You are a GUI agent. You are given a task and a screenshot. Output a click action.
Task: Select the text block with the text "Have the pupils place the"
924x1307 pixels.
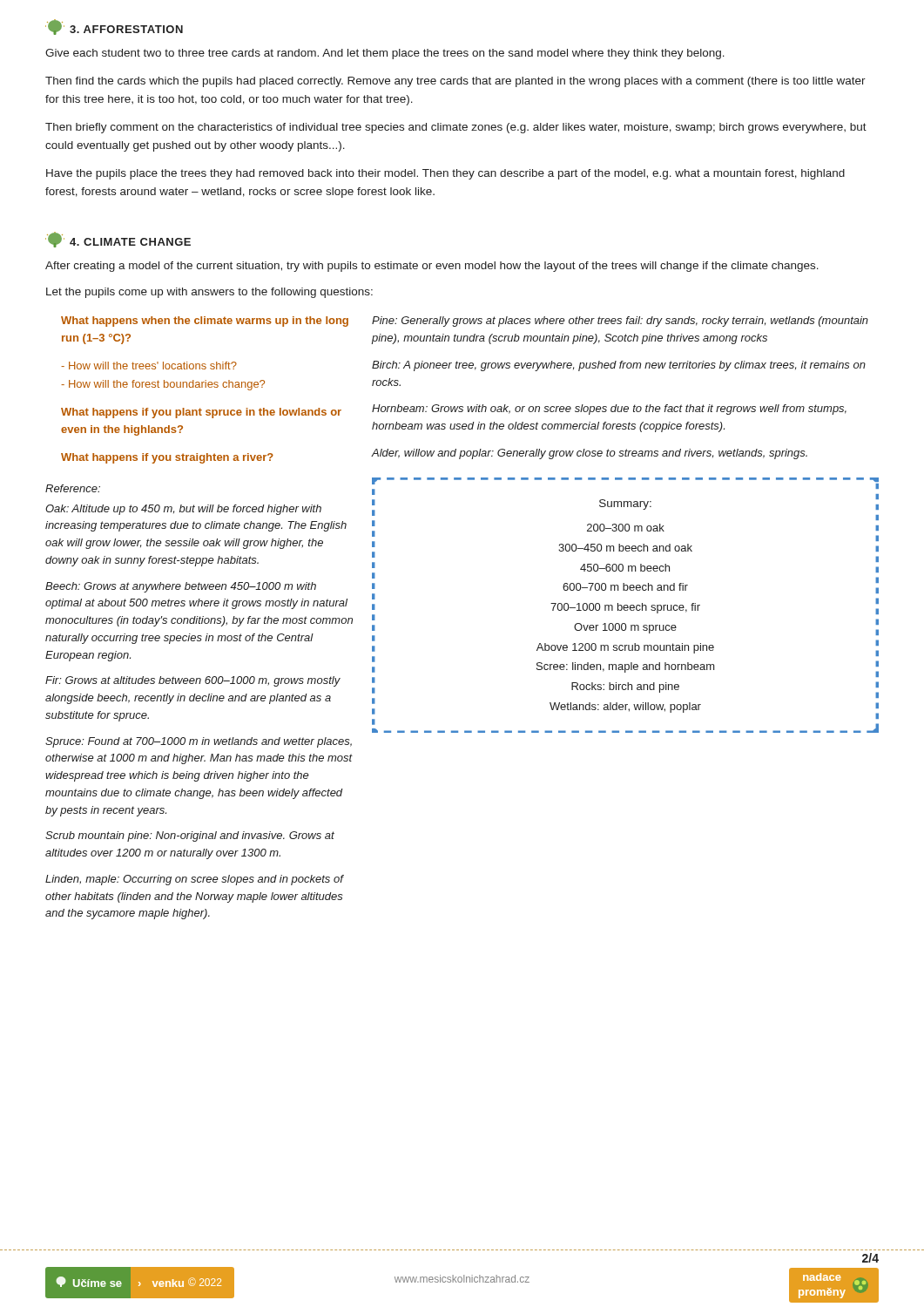(x=445, y=182)
